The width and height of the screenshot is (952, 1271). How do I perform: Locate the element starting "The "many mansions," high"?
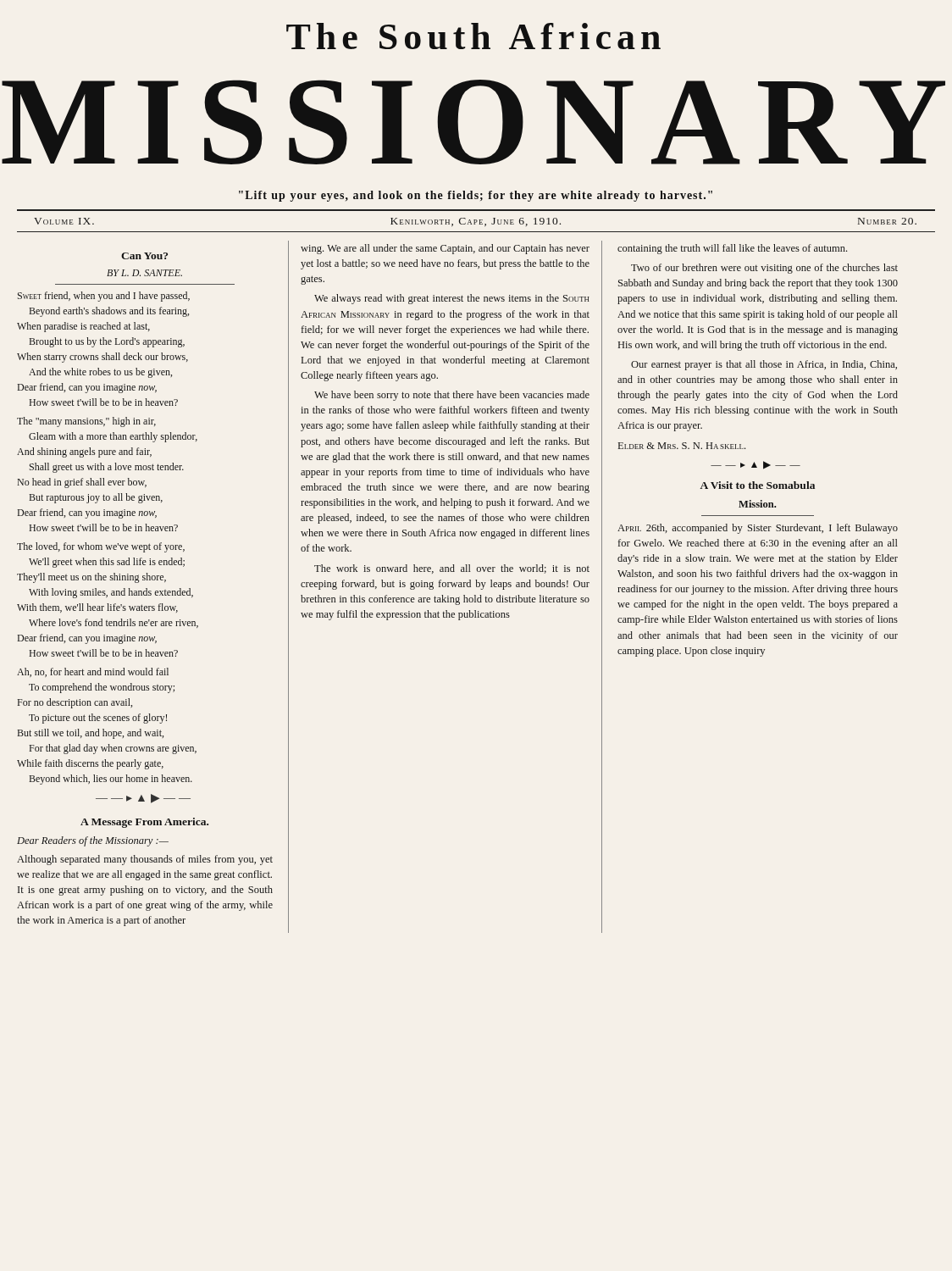(145, 474)
